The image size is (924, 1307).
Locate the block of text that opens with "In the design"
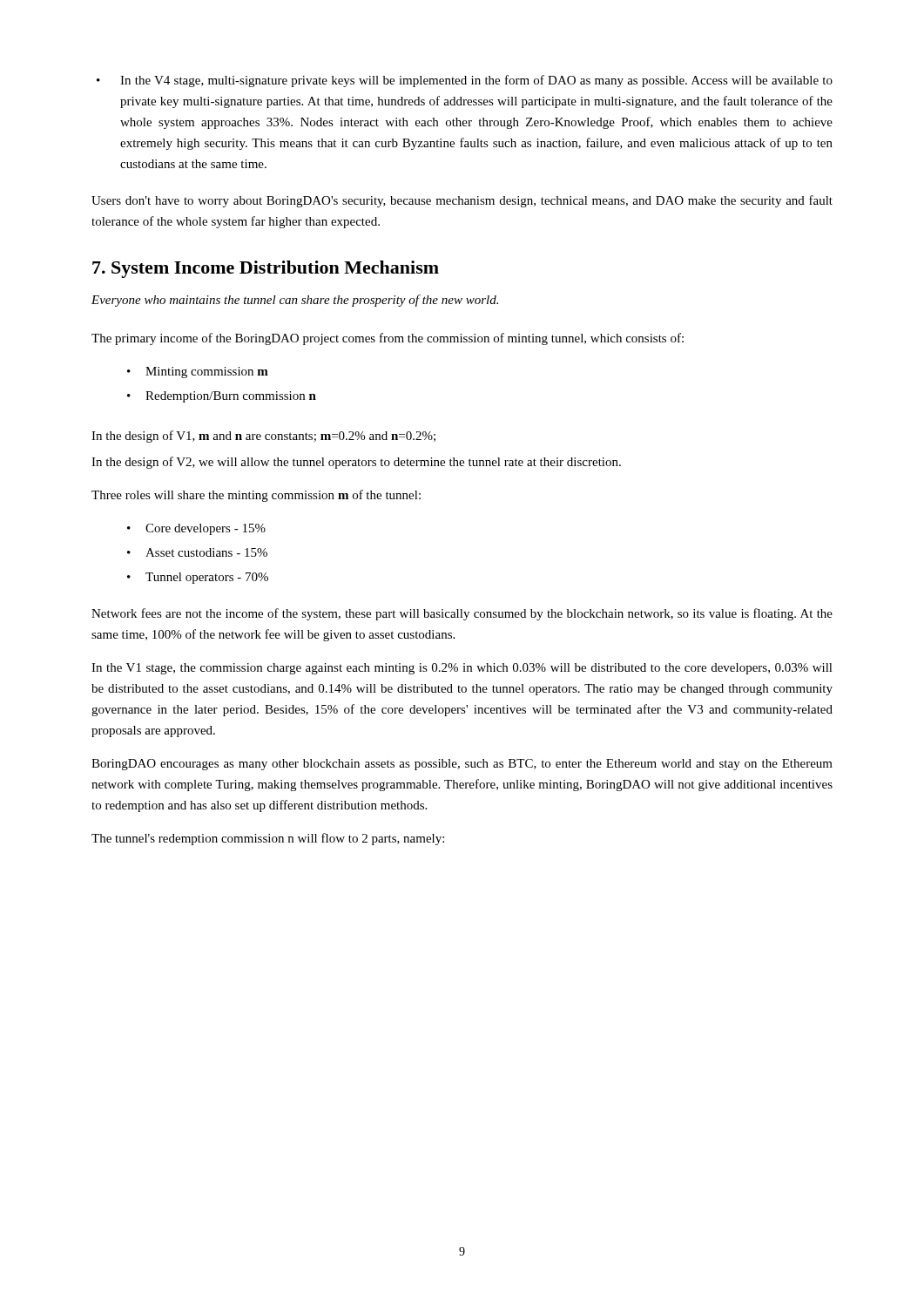tap(462, 449)
